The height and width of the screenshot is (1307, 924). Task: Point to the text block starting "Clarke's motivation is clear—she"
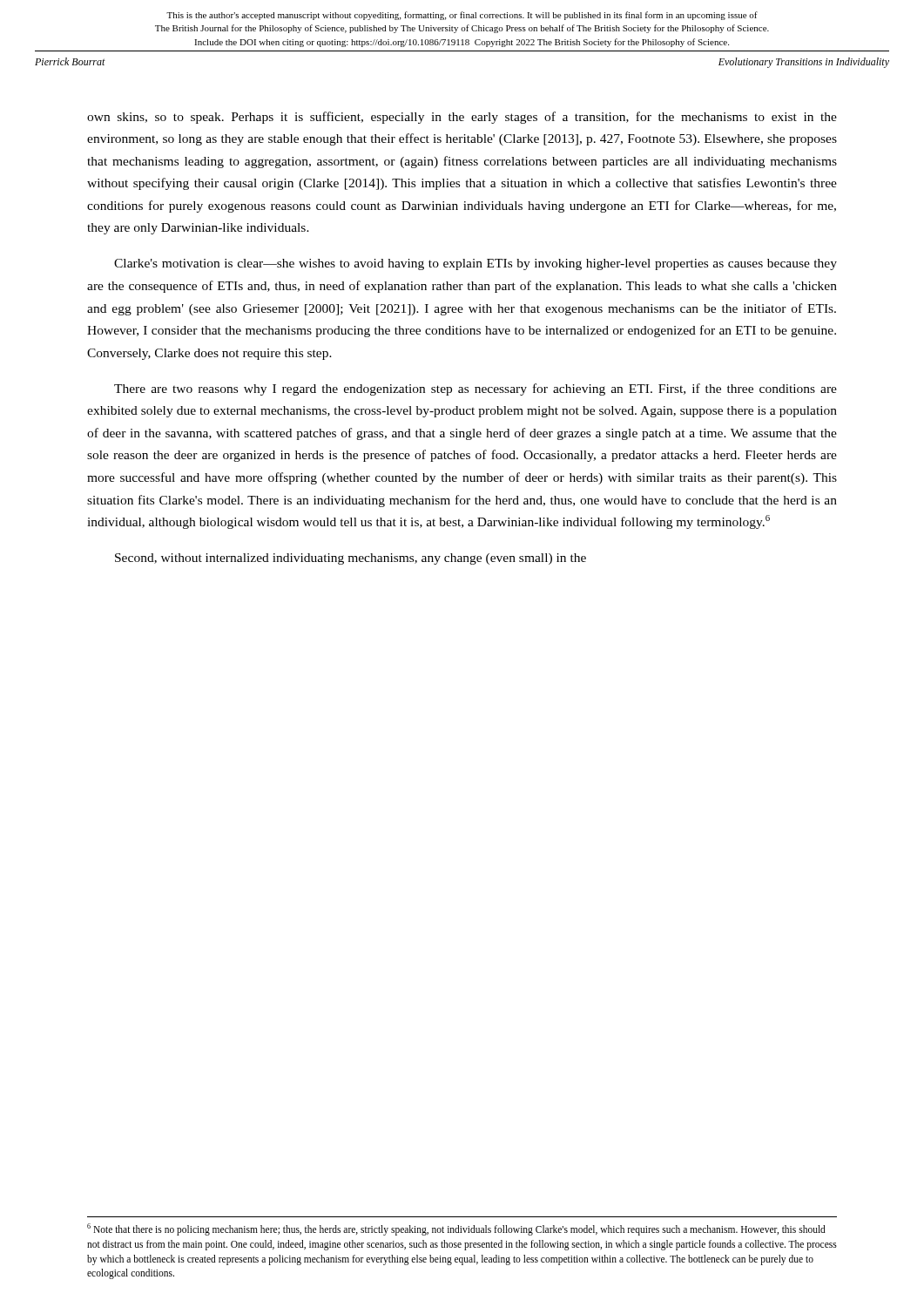point(462,308)
